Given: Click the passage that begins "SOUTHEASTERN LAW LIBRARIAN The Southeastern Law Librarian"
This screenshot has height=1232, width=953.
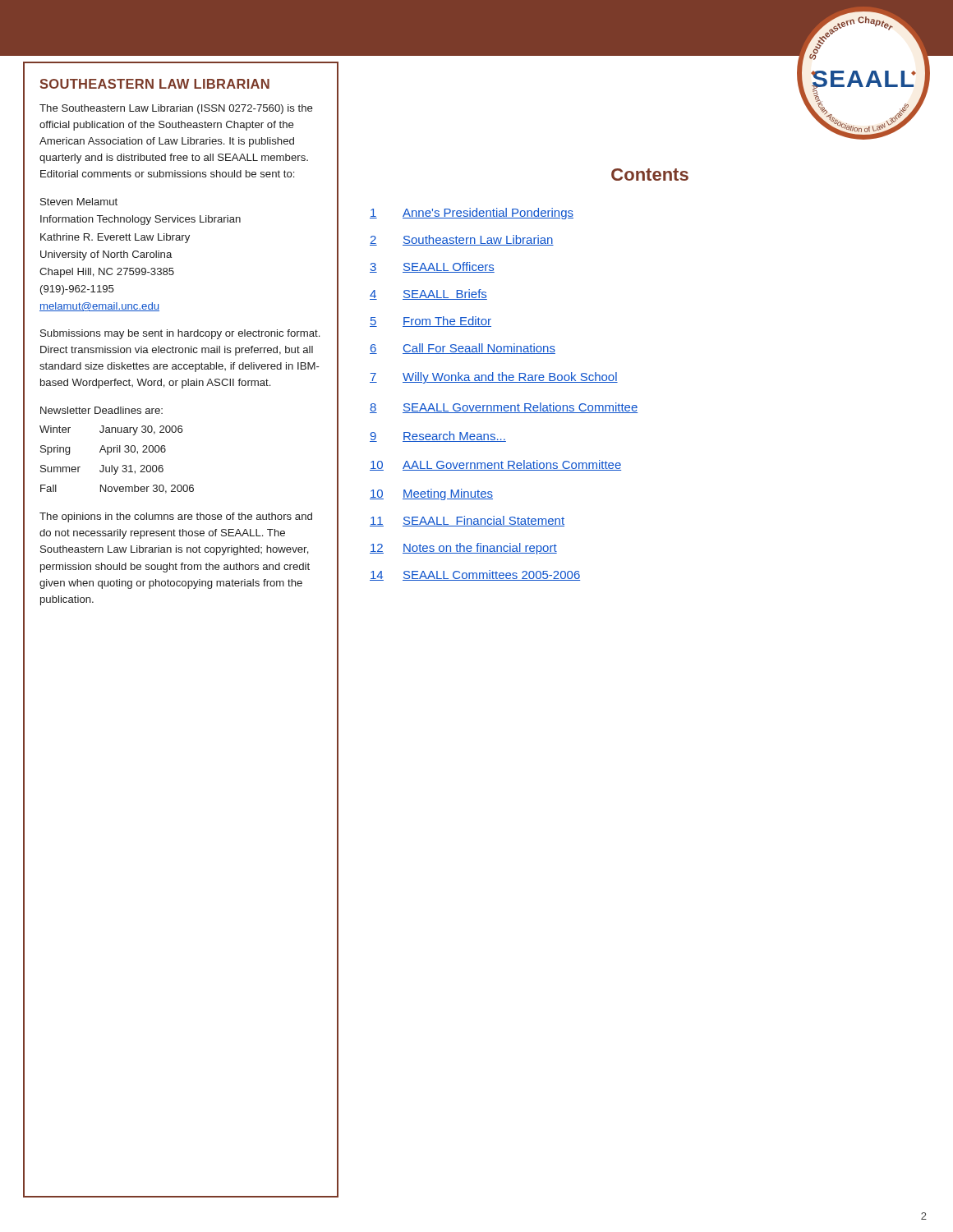Looking at the screenshot, I should click(181, 342).
